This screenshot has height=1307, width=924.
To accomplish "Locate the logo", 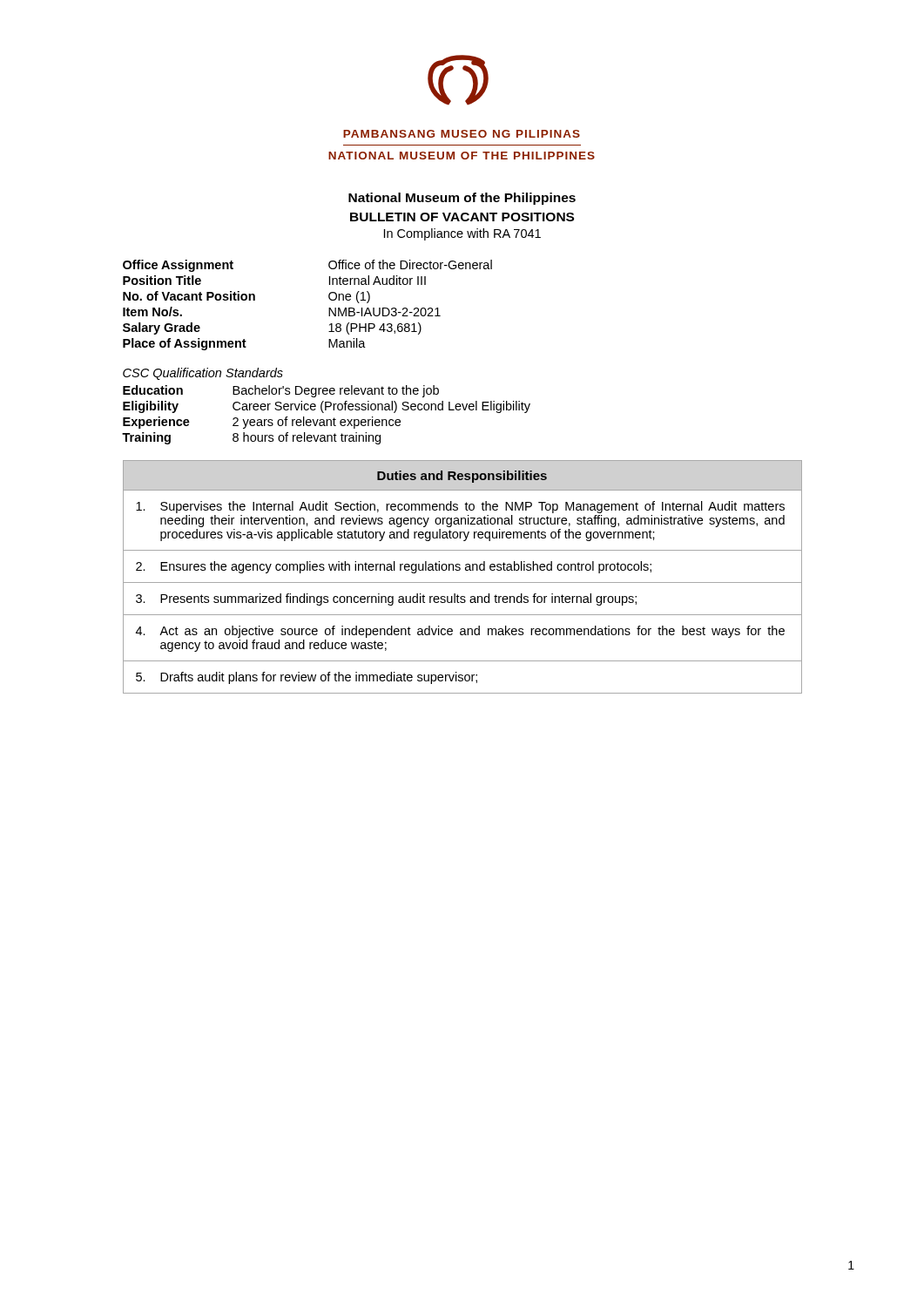I will click(x=462, y=109).
